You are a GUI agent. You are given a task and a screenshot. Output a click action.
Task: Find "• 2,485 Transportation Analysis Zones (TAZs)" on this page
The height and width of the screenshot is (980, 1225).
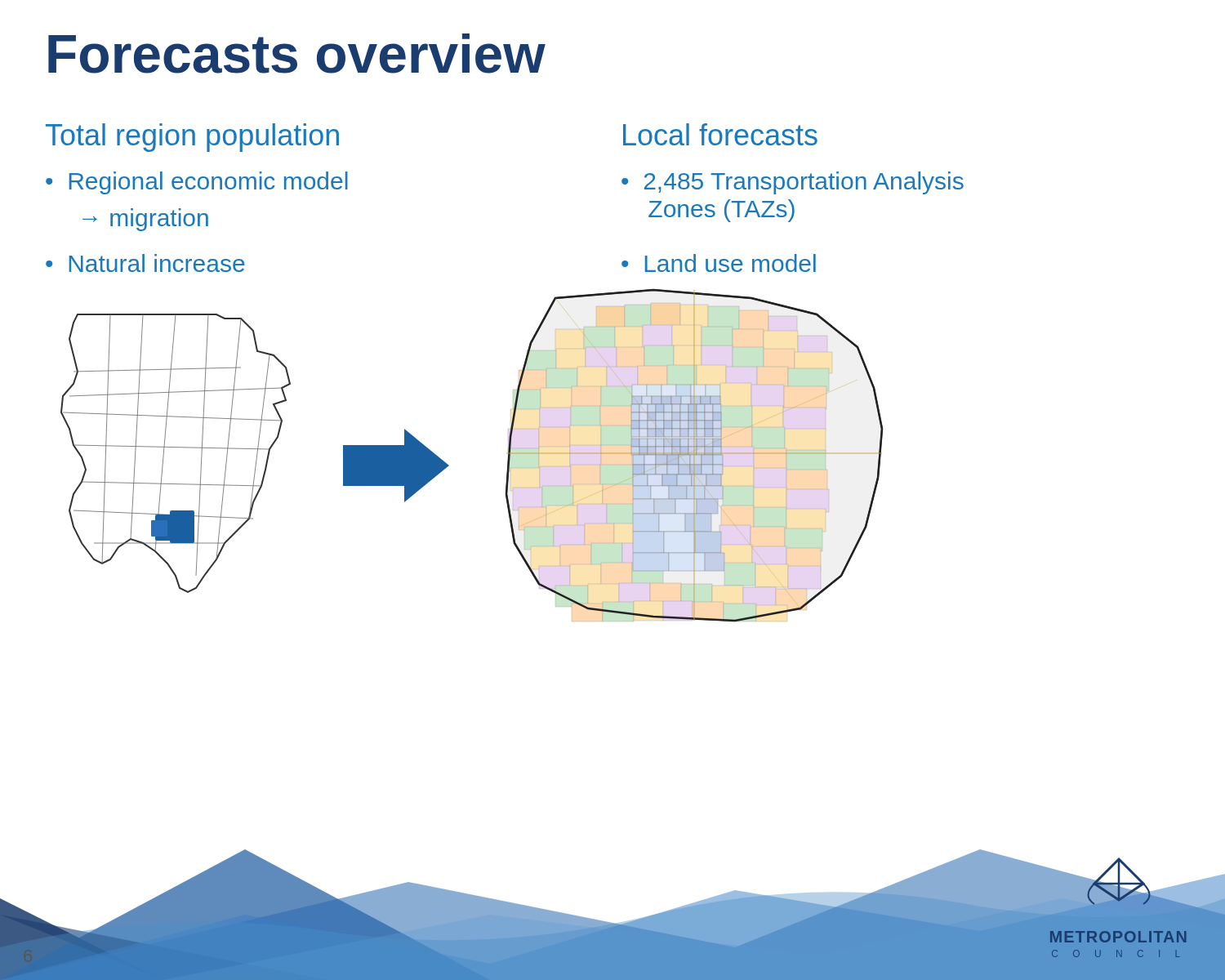[793, 195]
